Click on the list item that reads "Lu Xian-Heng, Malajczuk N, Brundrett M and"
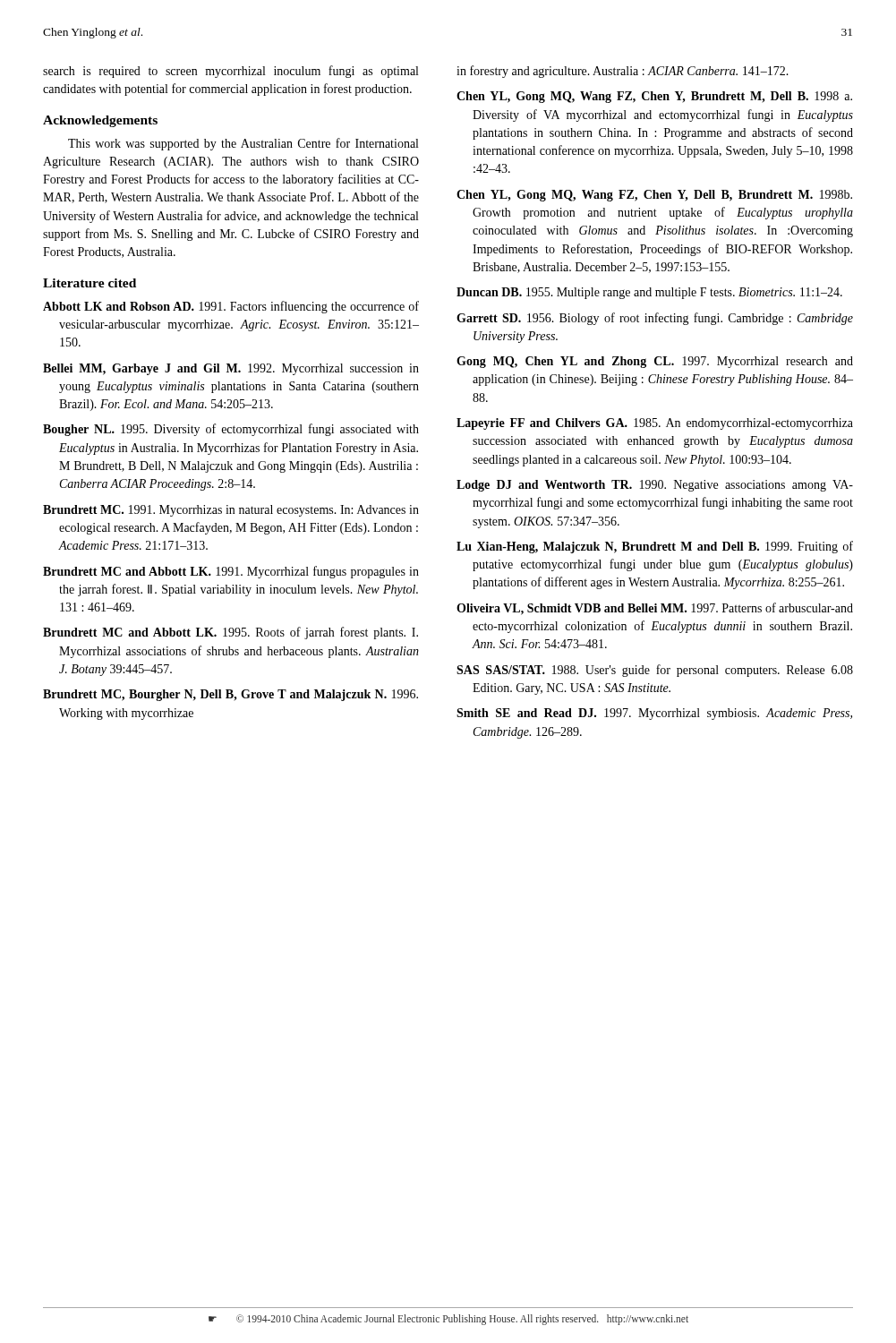Screen dimensions: 1343x896 (655, 565)
